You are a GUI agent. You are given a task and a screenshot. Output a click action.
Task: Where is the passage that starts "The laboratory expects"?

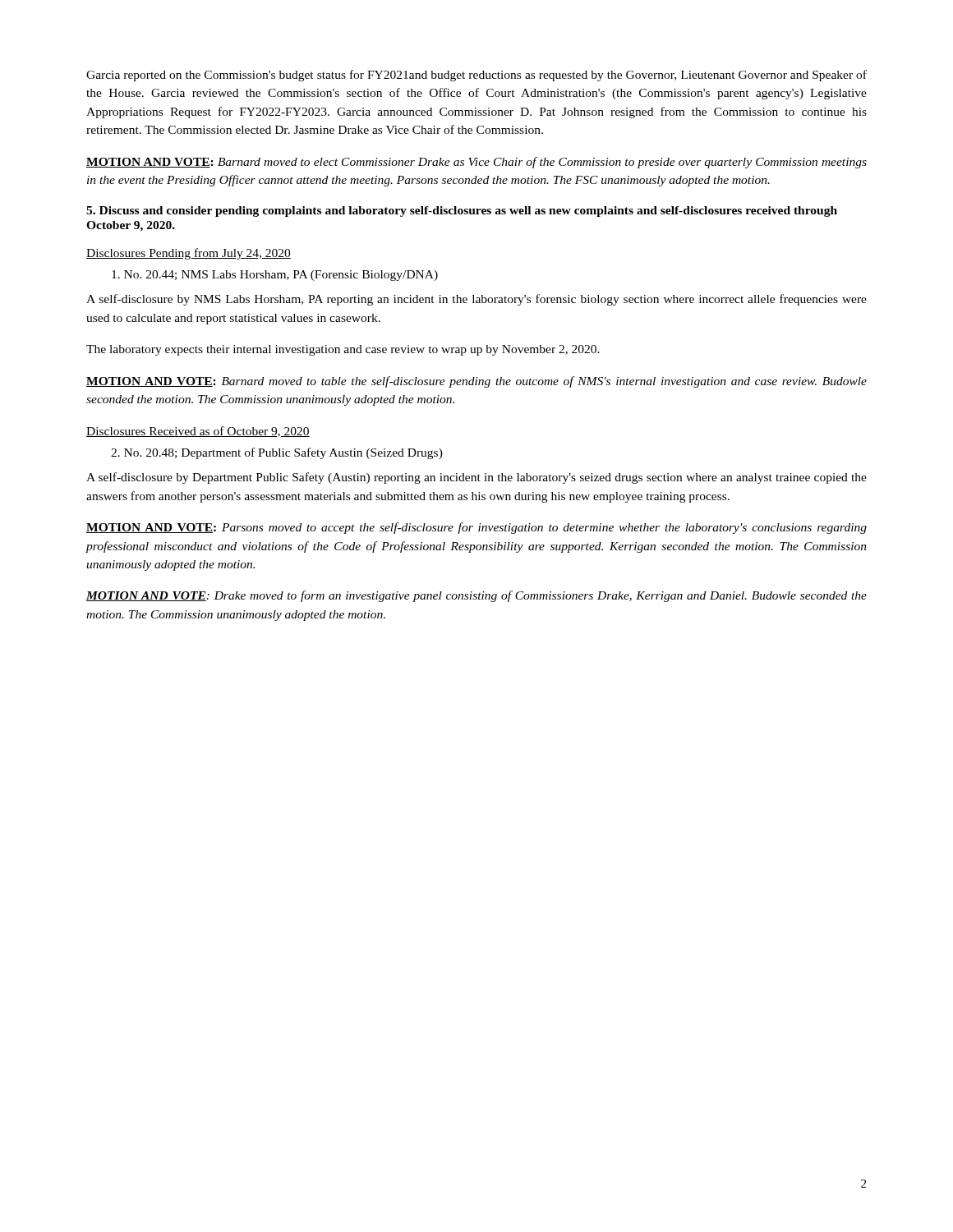pyautogui.click(x=343, y=349)
